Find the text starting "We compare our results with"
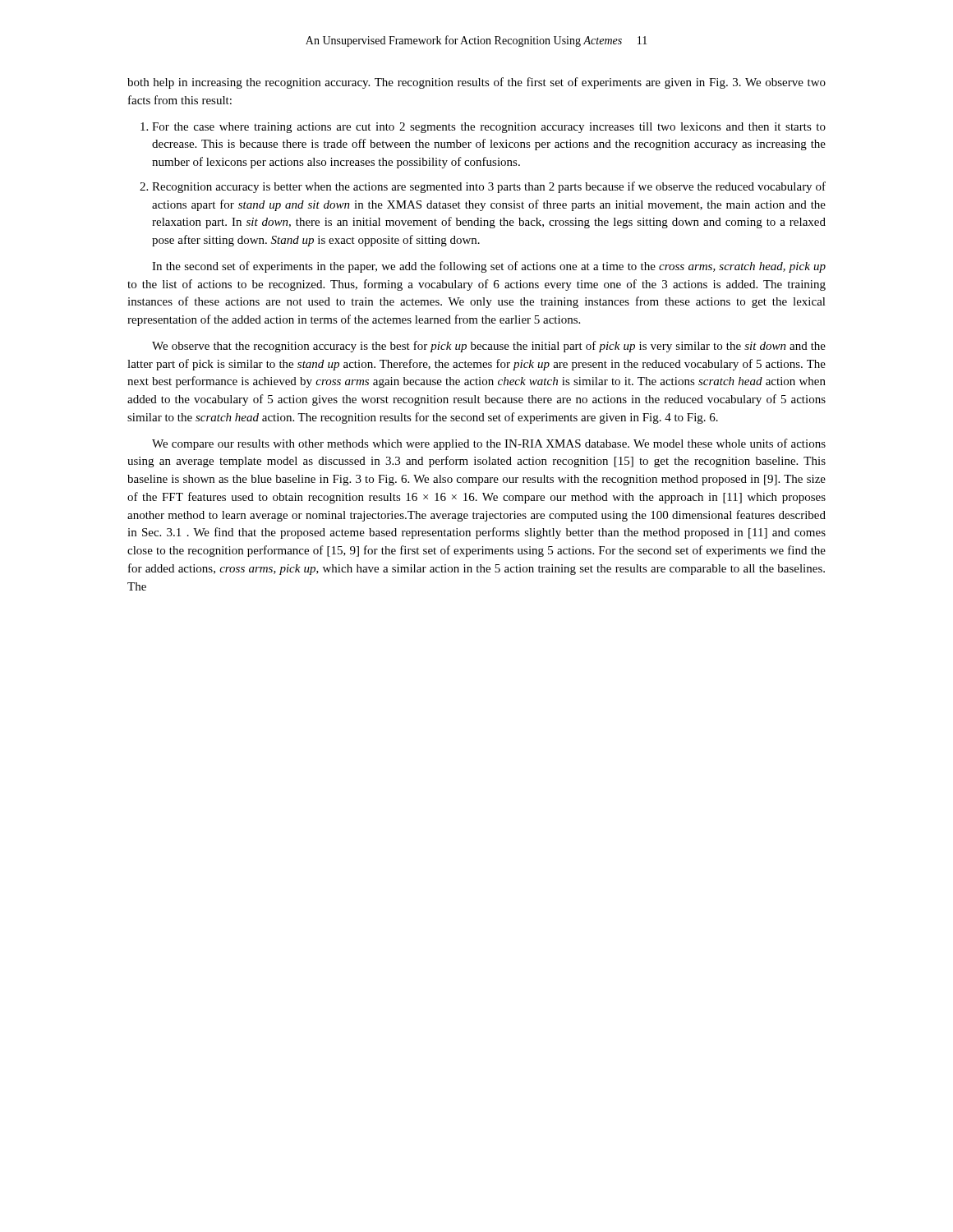This screenshot has width=953, height=1232. pyautogui.click(x=476, y=515)
